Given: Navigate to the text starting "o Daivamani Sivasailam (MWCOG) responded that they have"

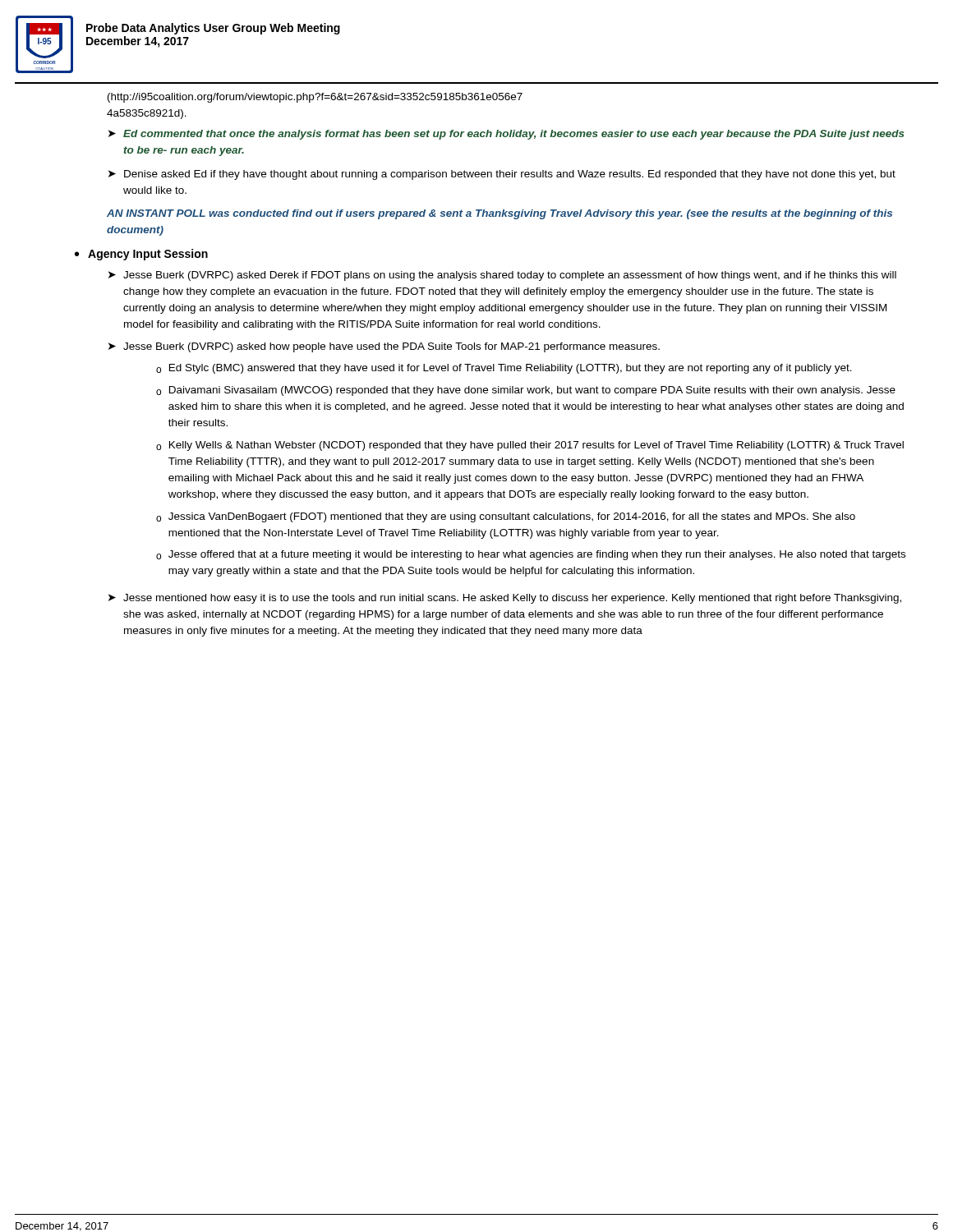Looking at the screenshot, I should point(532,407).
